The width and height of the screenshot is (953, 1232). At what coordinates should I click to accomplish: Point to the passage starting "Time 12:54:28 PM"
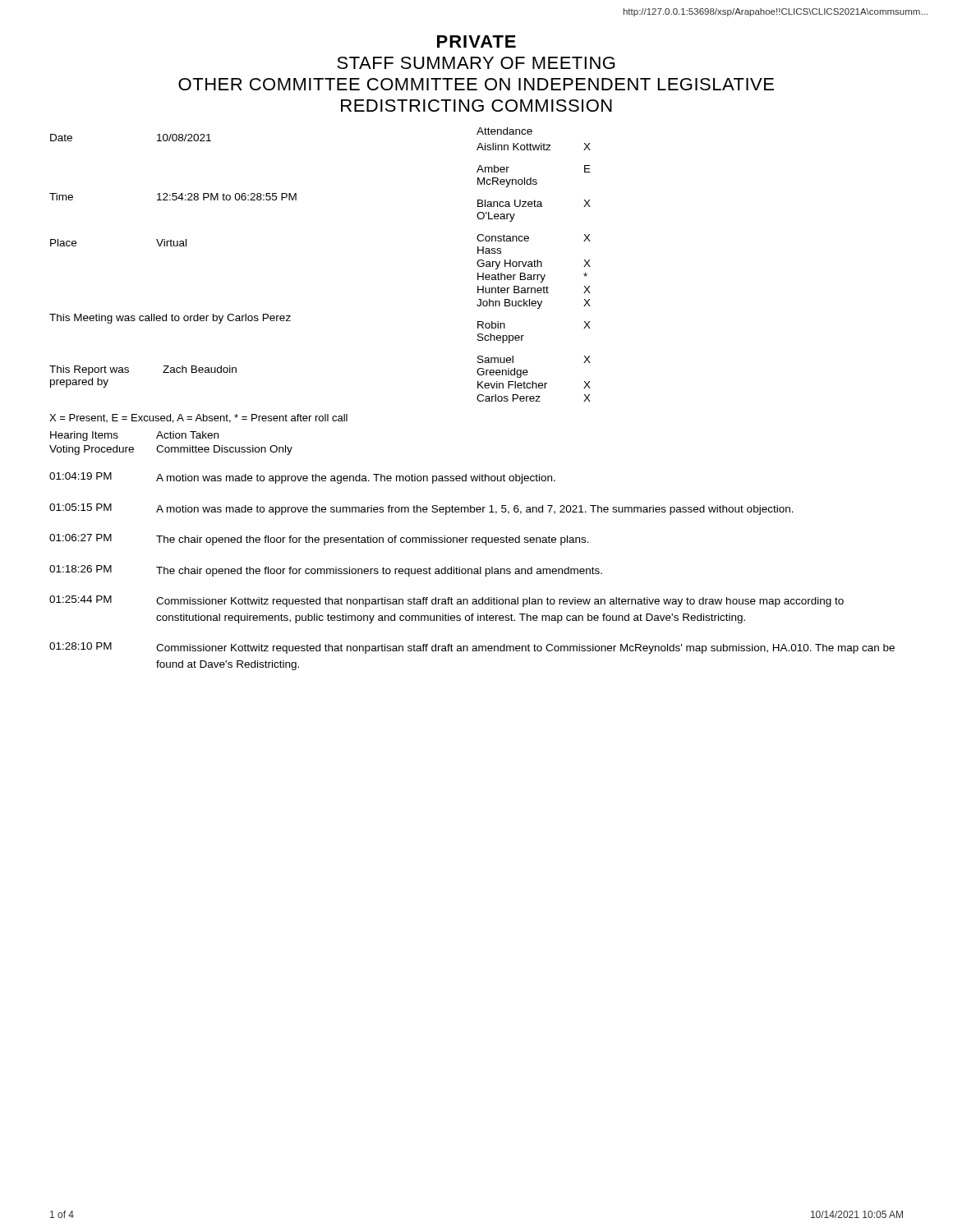(263, 197)
